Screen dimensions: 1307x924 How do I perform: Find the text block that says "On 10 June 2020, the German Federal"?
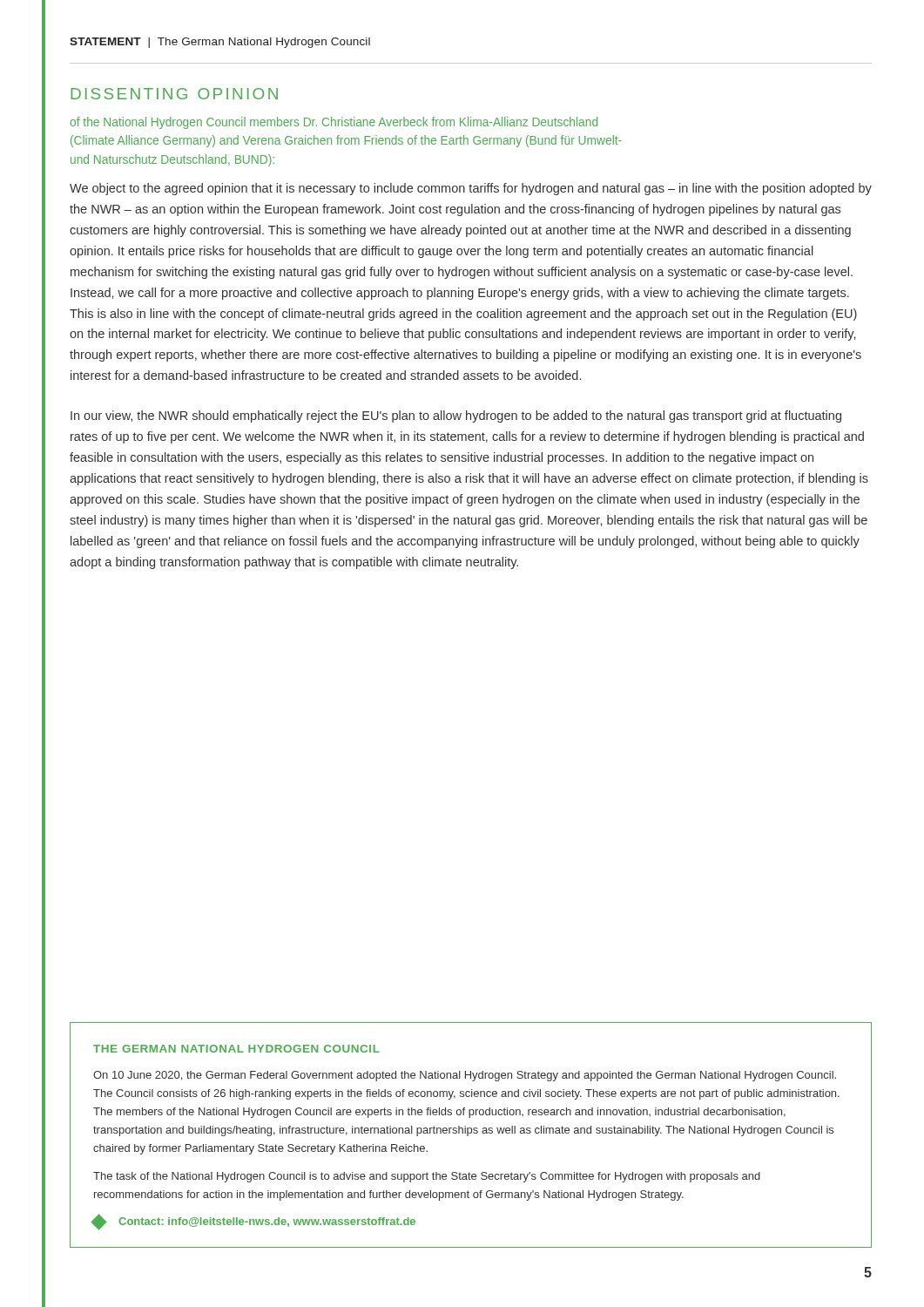point(467,1111)
